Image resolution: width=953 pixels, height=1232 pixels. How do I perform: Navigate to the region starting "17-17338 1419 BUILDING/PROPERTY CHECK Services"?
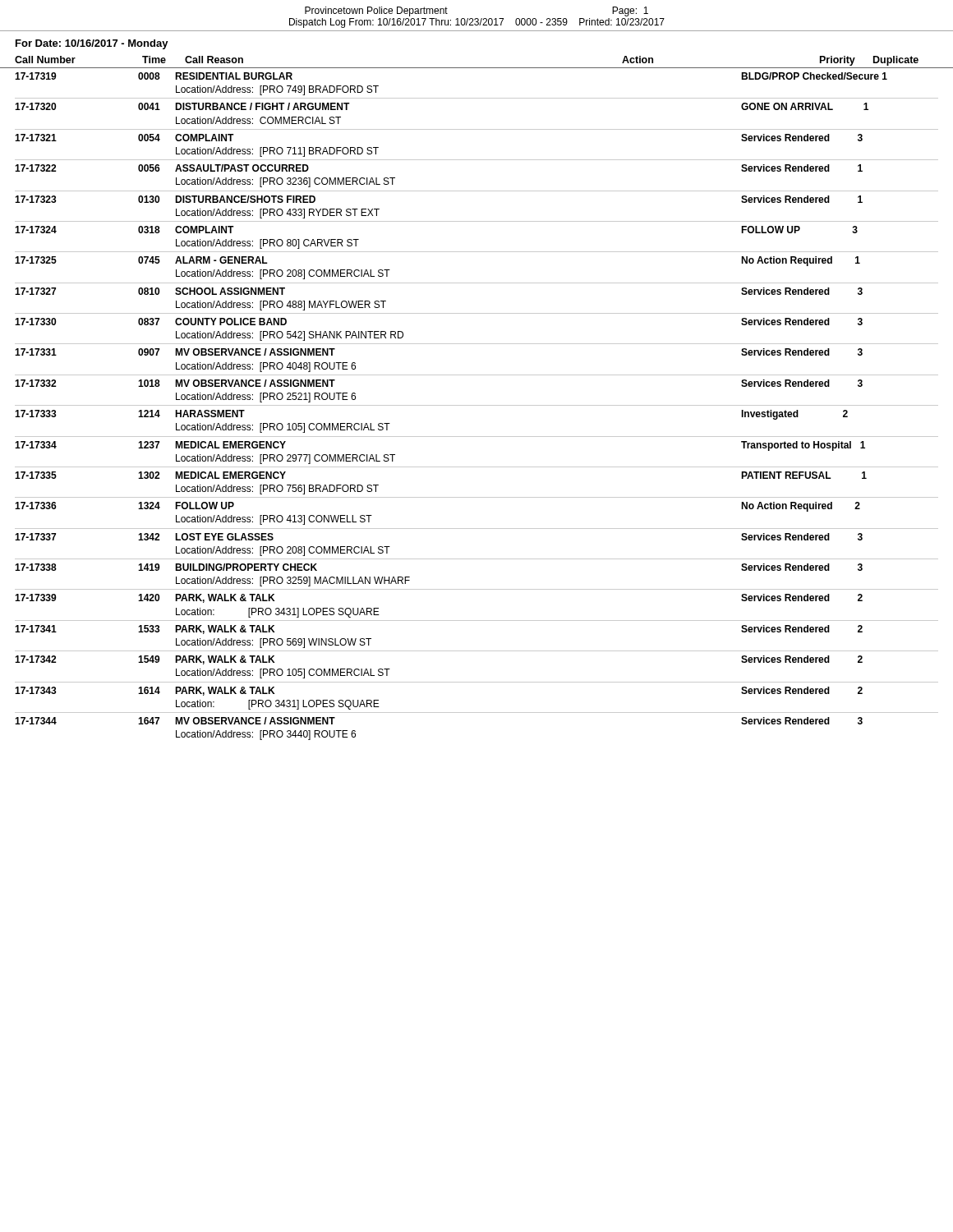pyautogui.click(x=32, y=567)
